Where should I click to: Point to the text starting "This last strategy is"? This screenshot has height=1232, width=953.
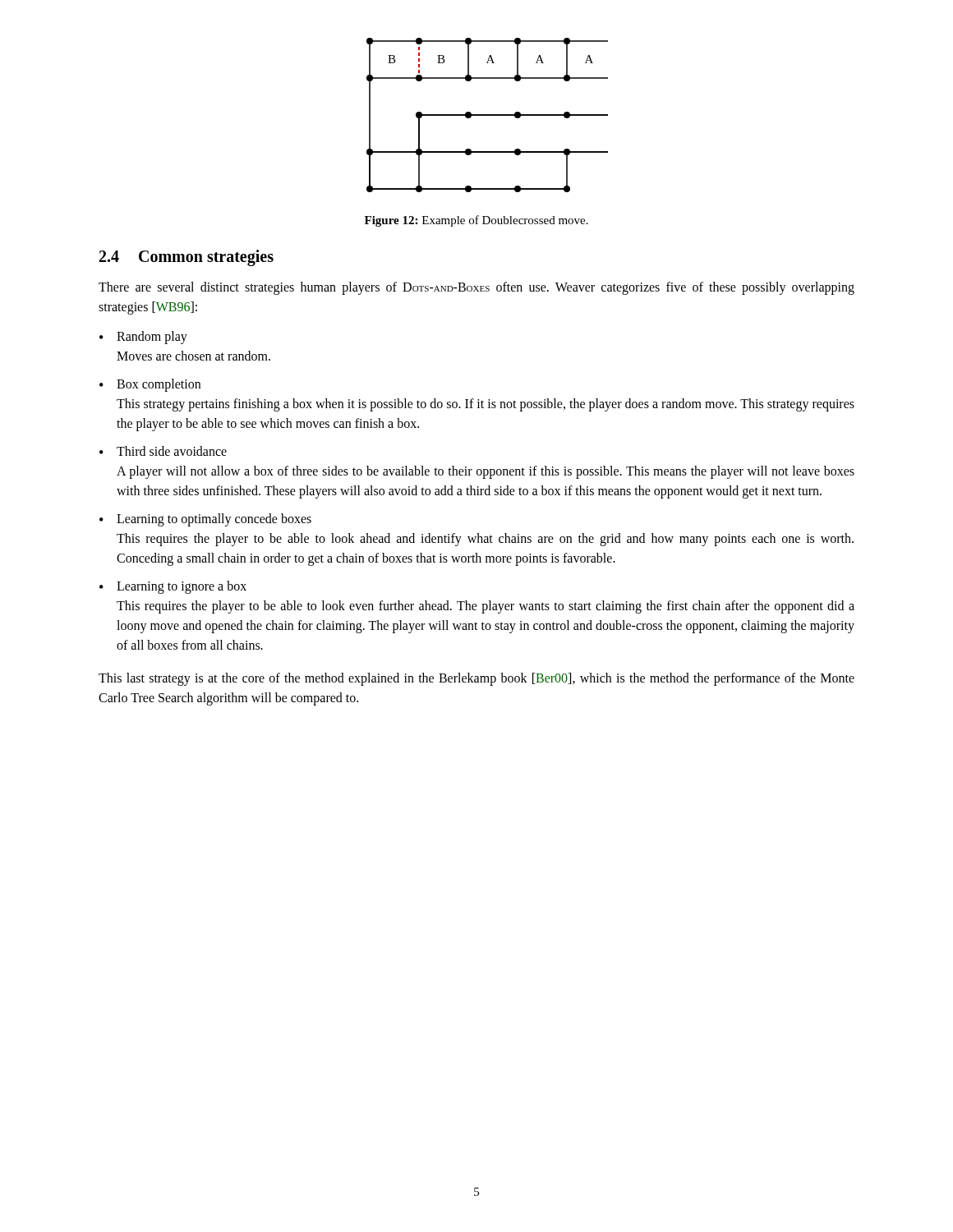click(x=476, y=688)
